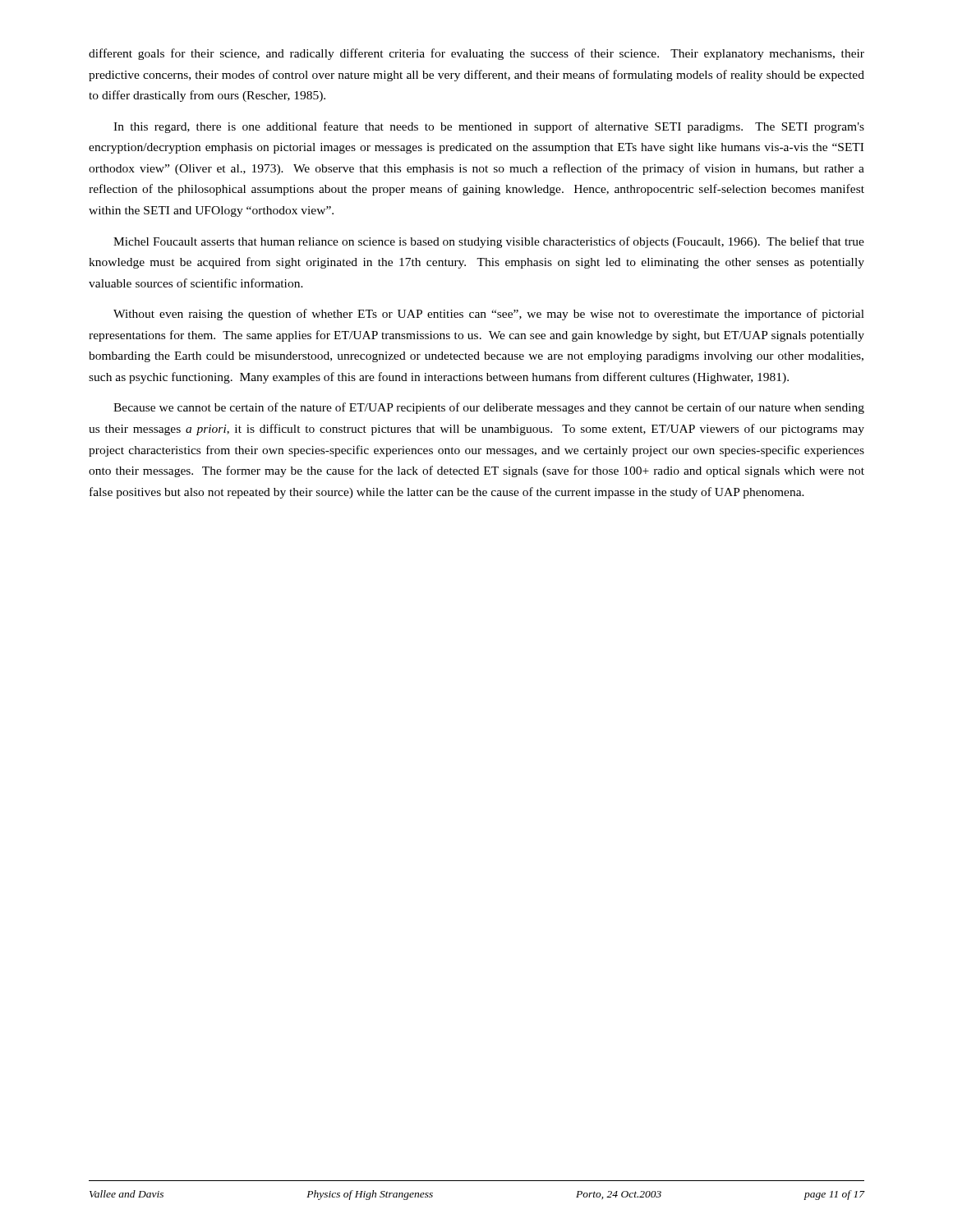Screen dimensions: 1232x953
Task: Click on the text block starting "Because we cannot"
Action: click(476, 450)
